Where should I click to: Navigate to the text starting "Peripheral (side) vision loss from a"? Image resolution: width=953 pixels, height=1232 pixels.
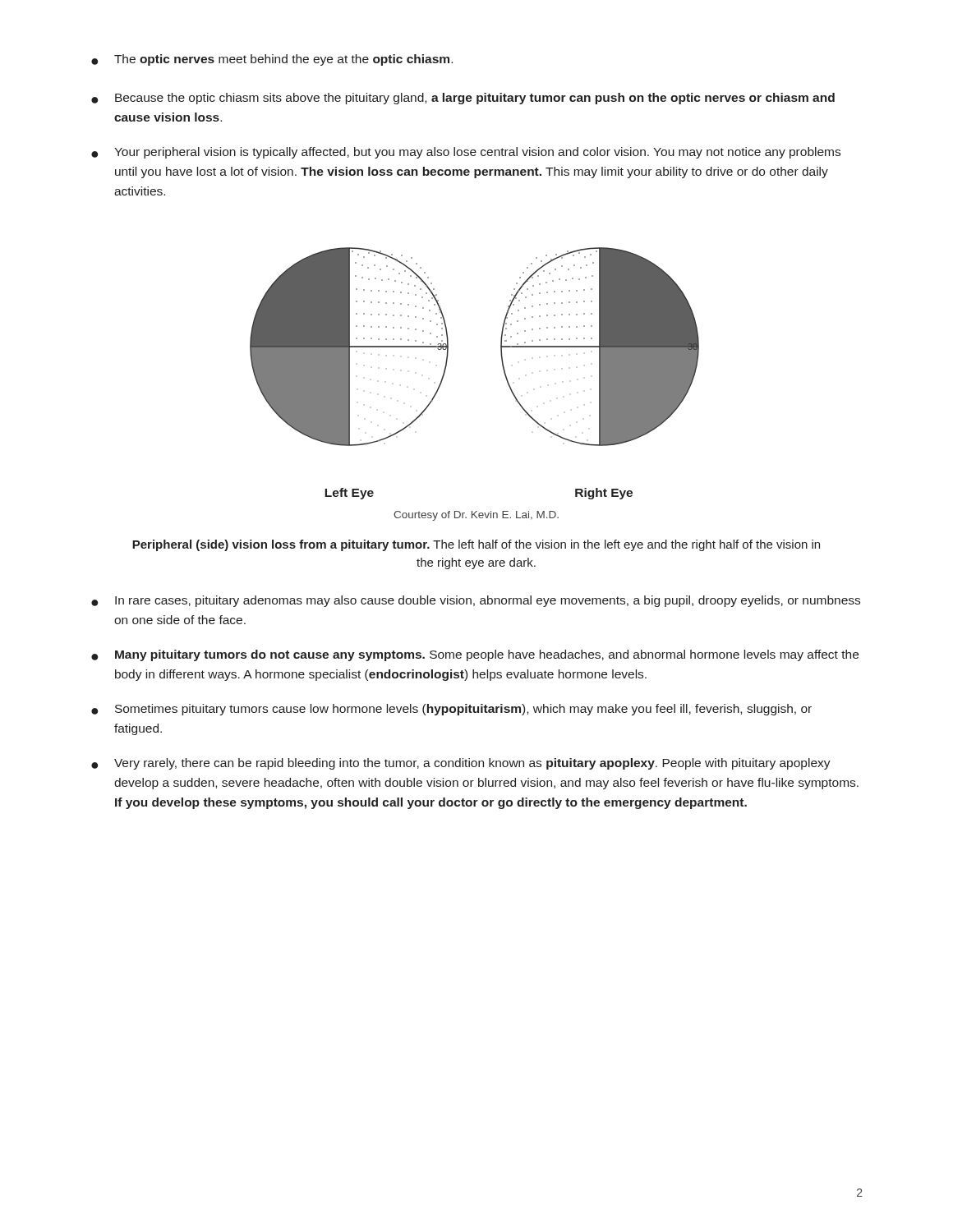click(x=476, y=553)
